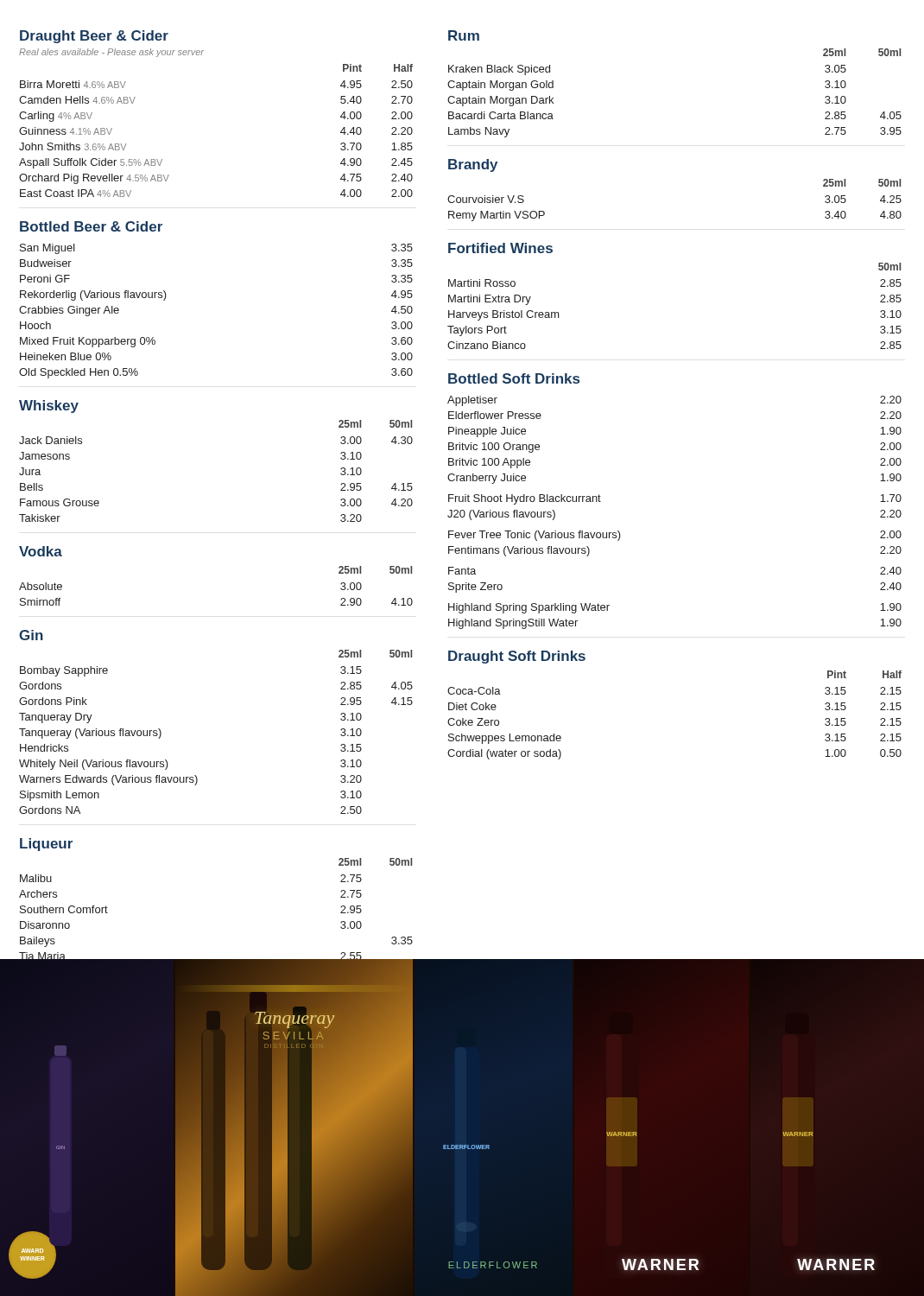Point to the block beginning "Real ales available - Please"

[x=111, y=53]
